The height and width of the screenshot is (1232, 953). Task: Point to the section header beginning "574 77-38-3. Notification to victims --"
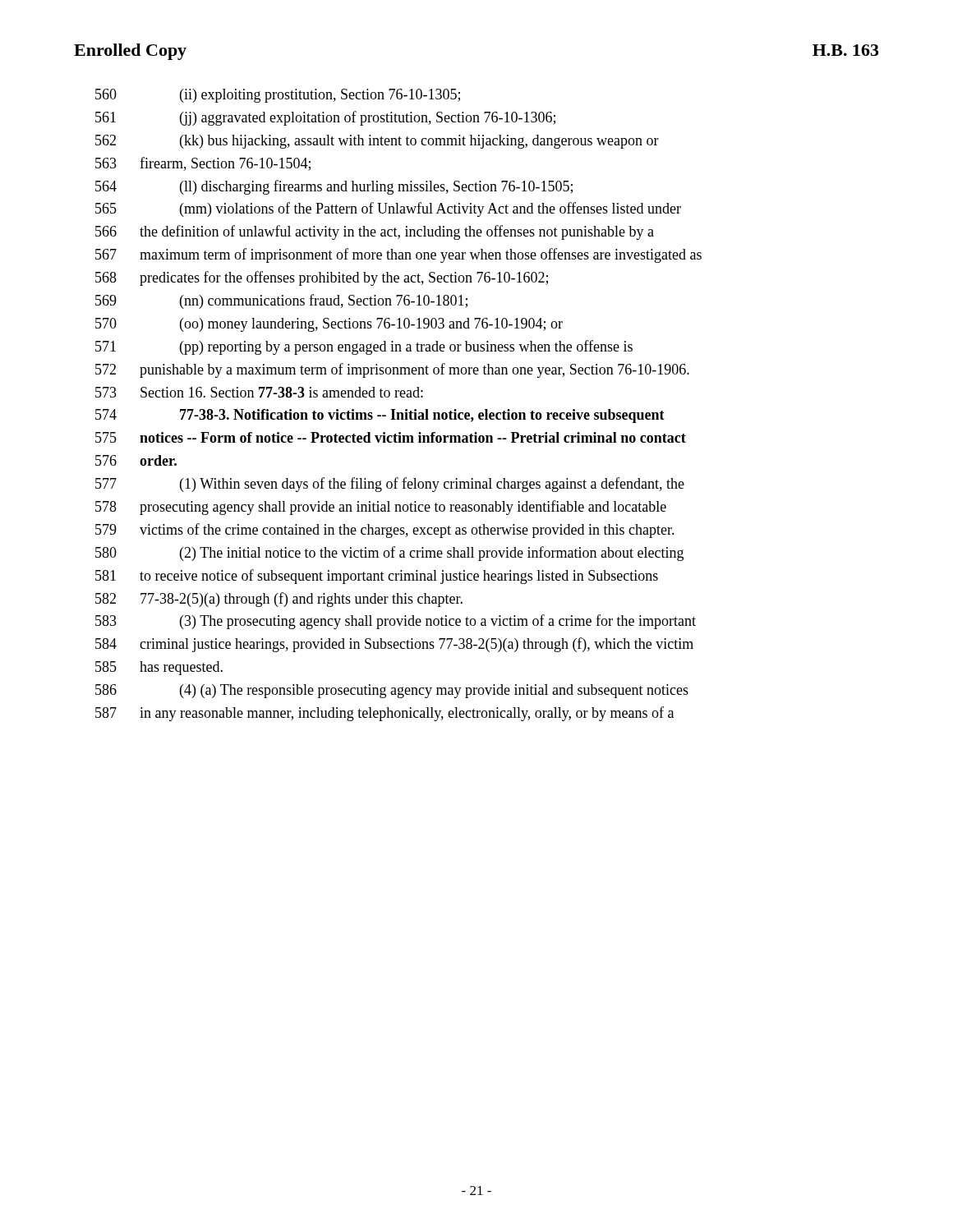tap(476, 416)
